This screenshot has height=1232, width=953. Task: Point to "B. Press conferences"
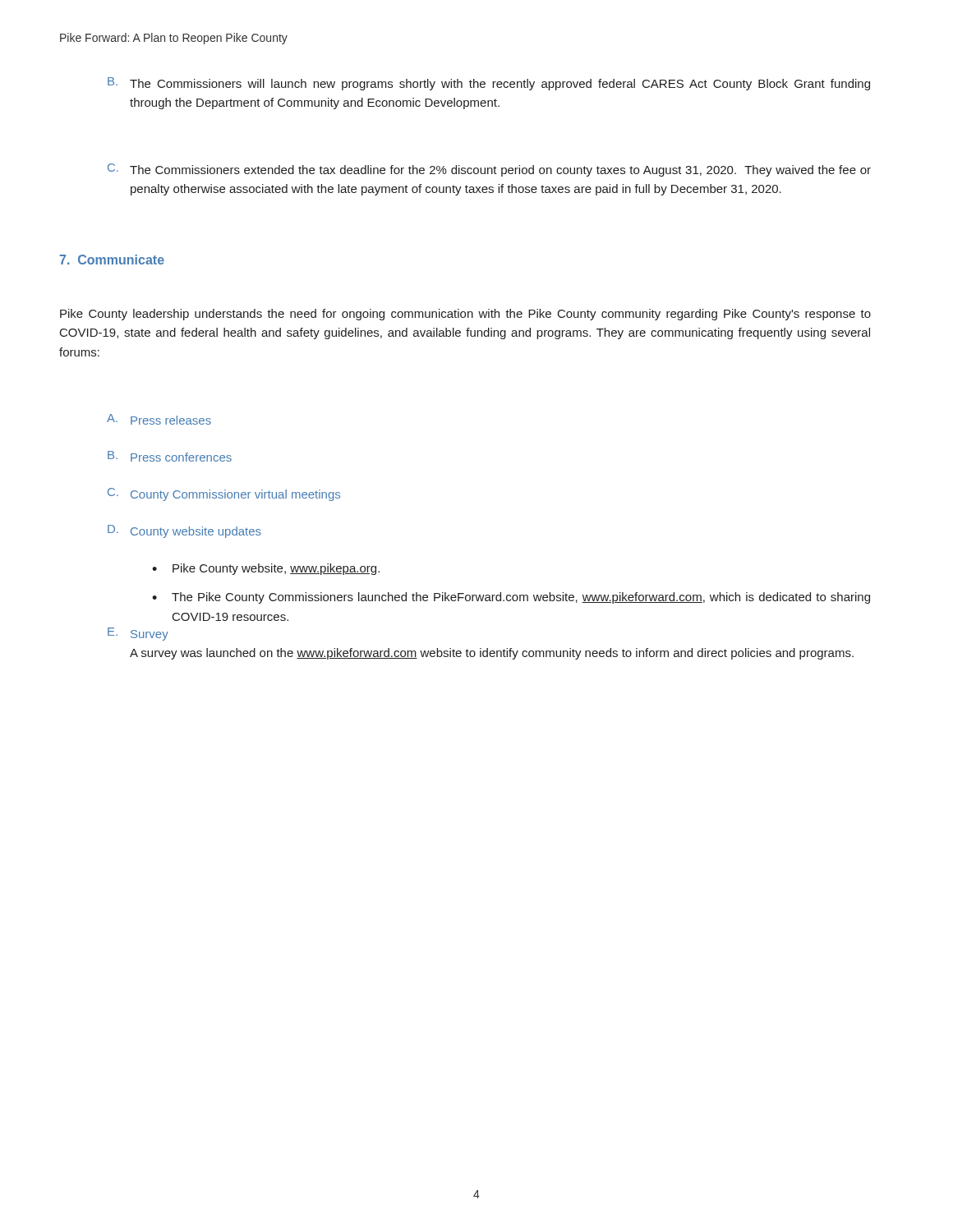pos(170,456)
